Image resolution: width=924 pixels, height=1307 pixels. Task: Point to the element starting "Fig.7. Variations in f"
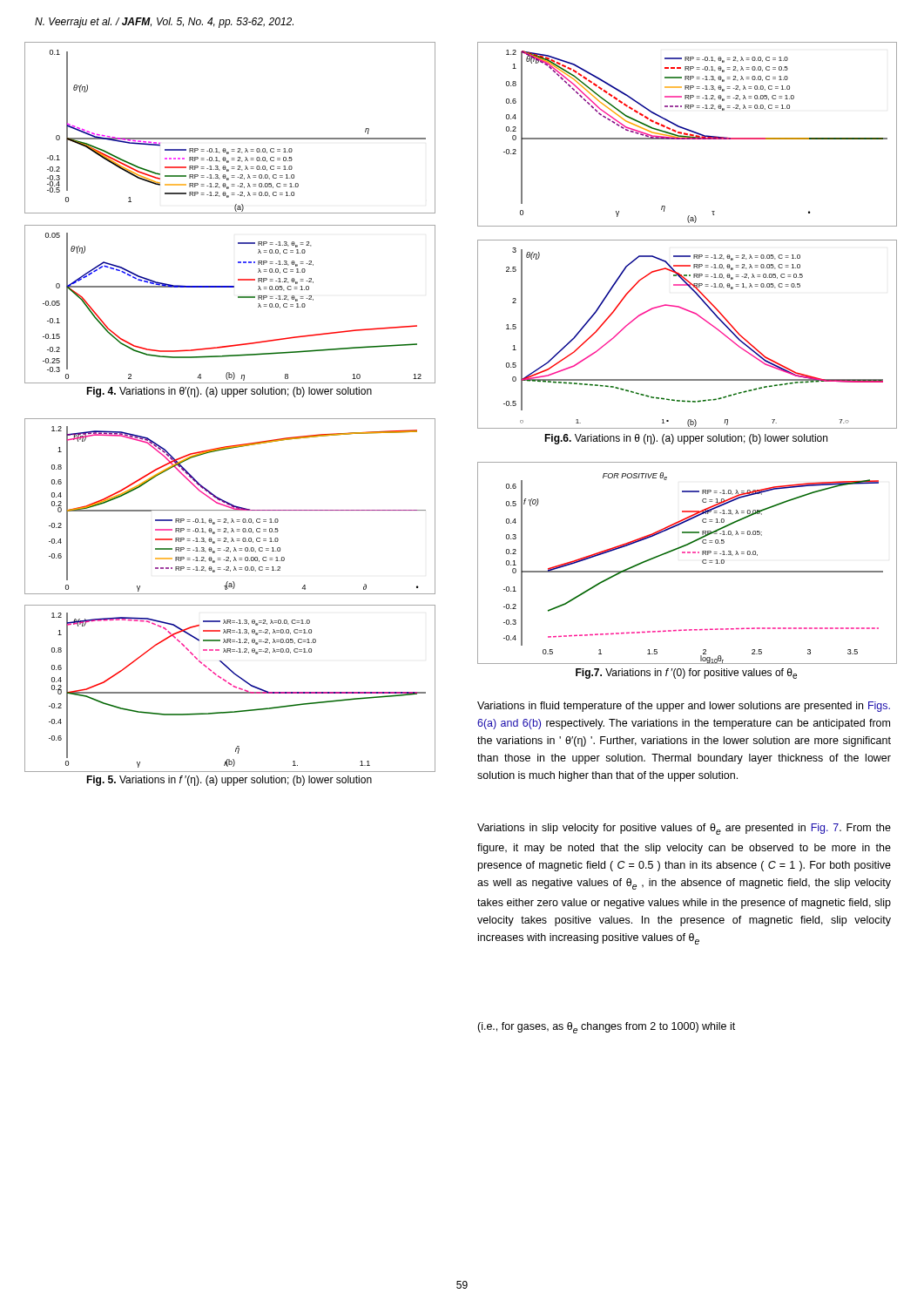click(686, 674)
